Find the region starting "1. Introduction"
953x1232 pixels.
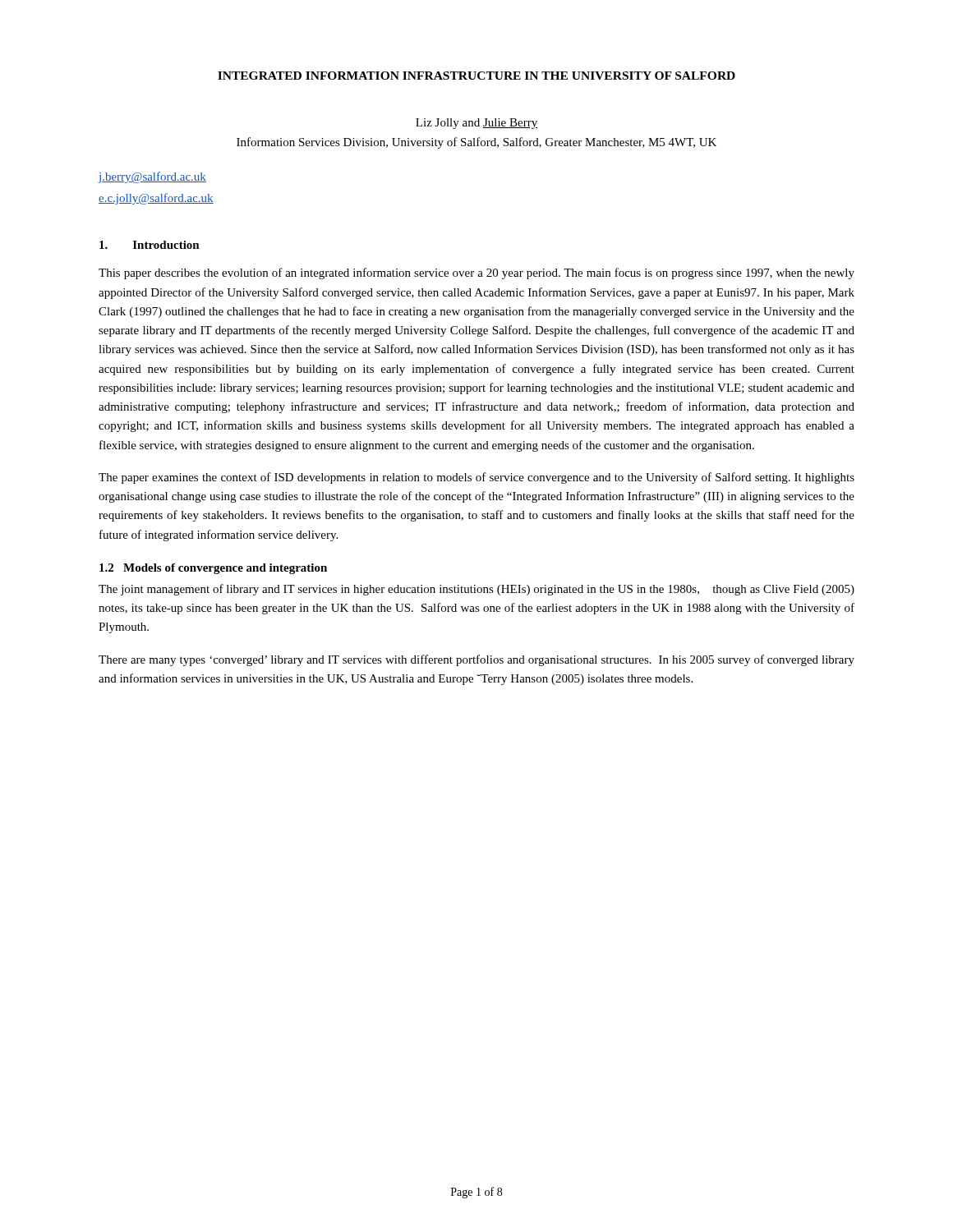(149, 245)
